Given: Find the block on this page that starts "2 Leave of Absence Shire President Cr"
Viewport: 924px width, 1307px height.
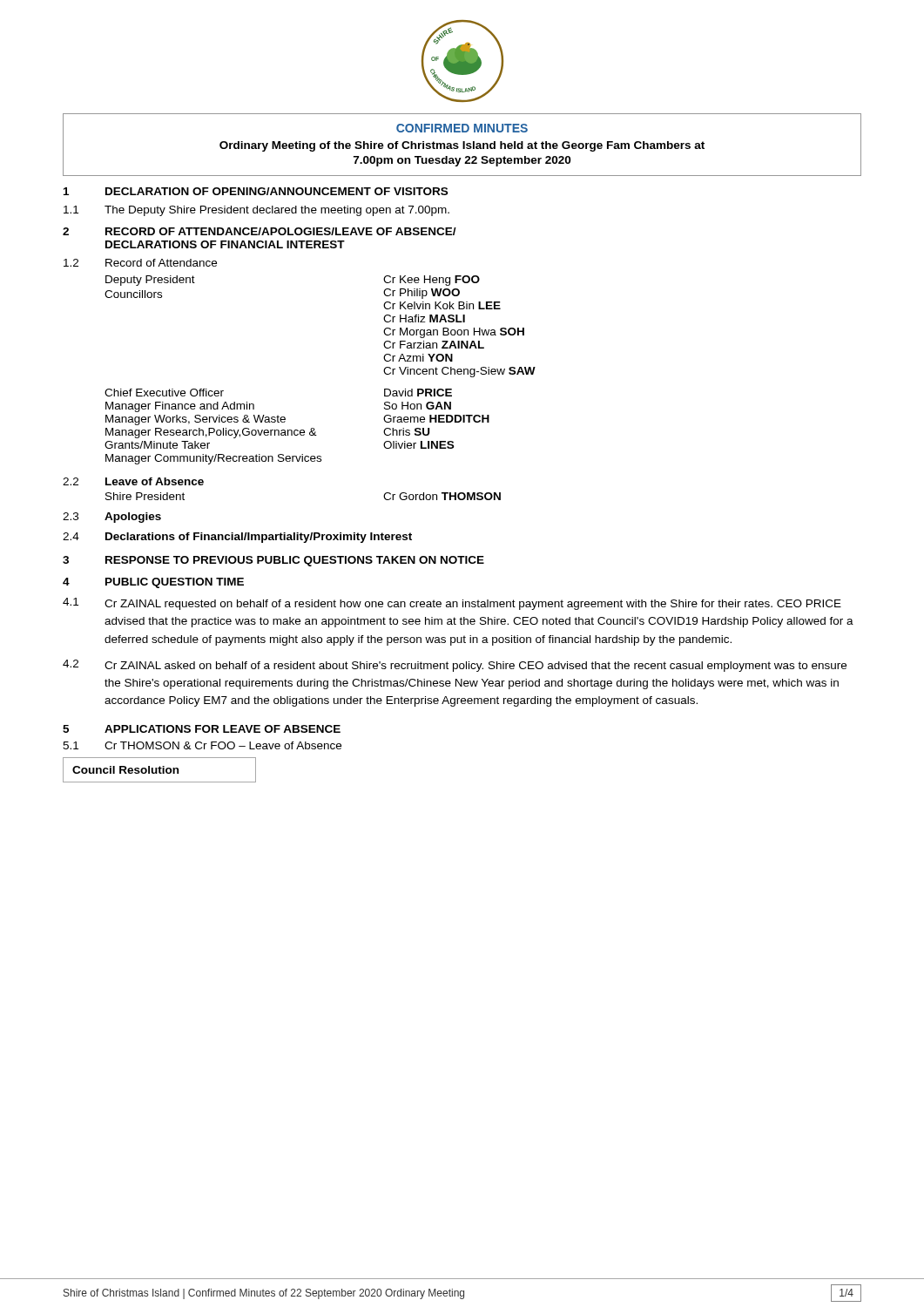Looking at the screenshot, I should 462,489.
